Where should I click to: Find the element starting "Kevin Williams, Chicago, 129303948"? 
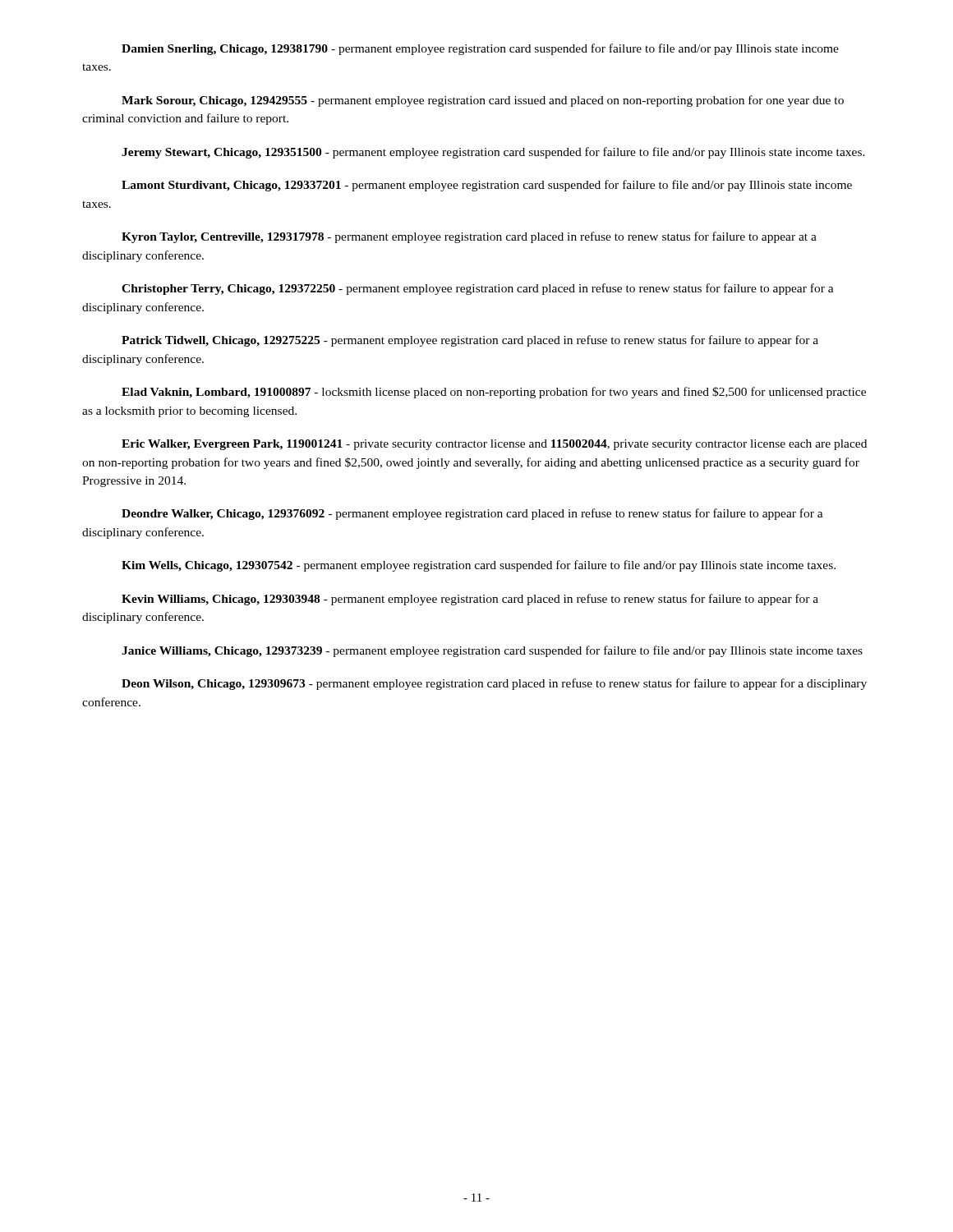[476, 608]
